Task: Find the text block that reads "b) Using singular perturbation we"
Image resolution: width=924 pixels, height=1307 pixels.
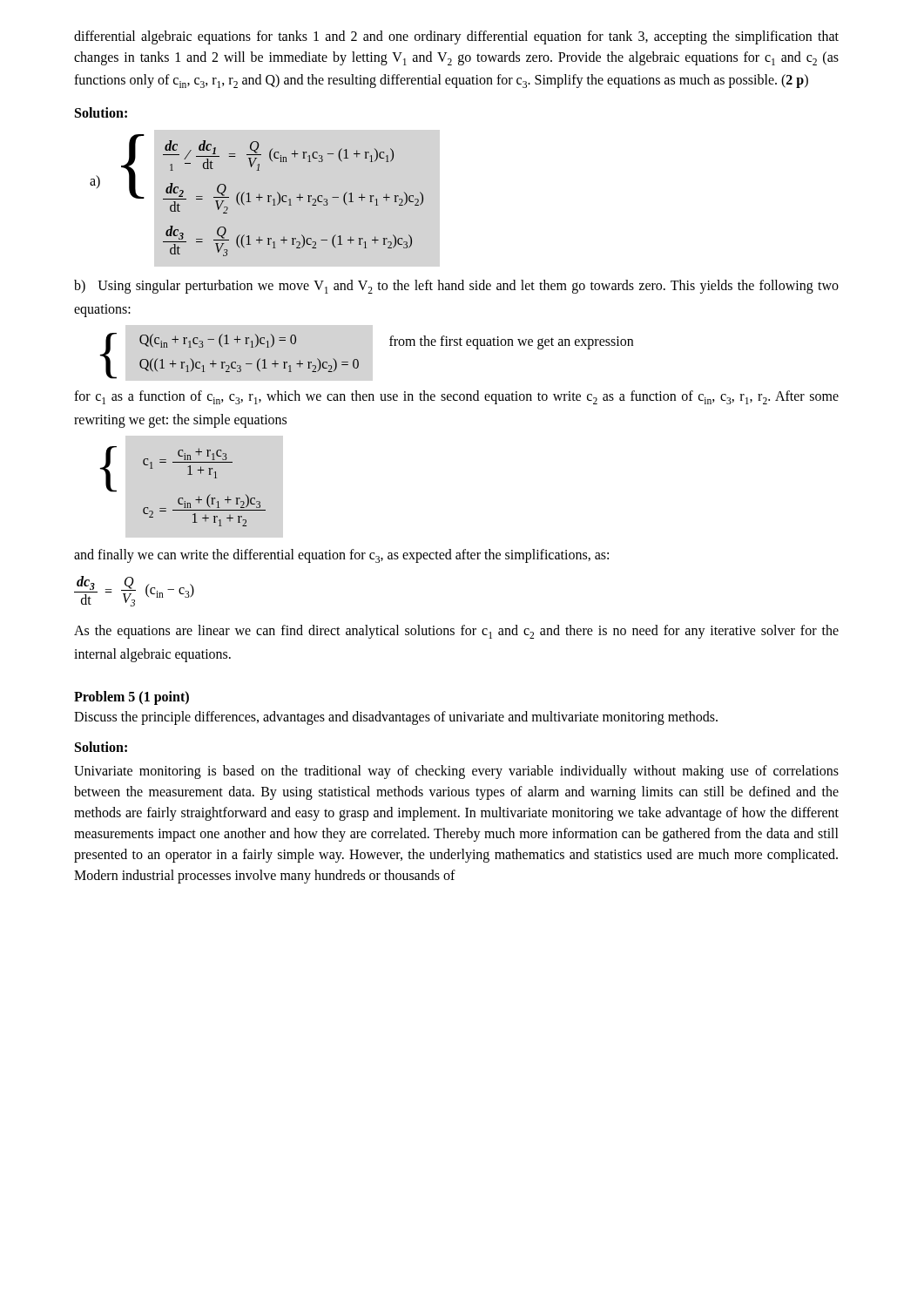Action: (456, 296)
